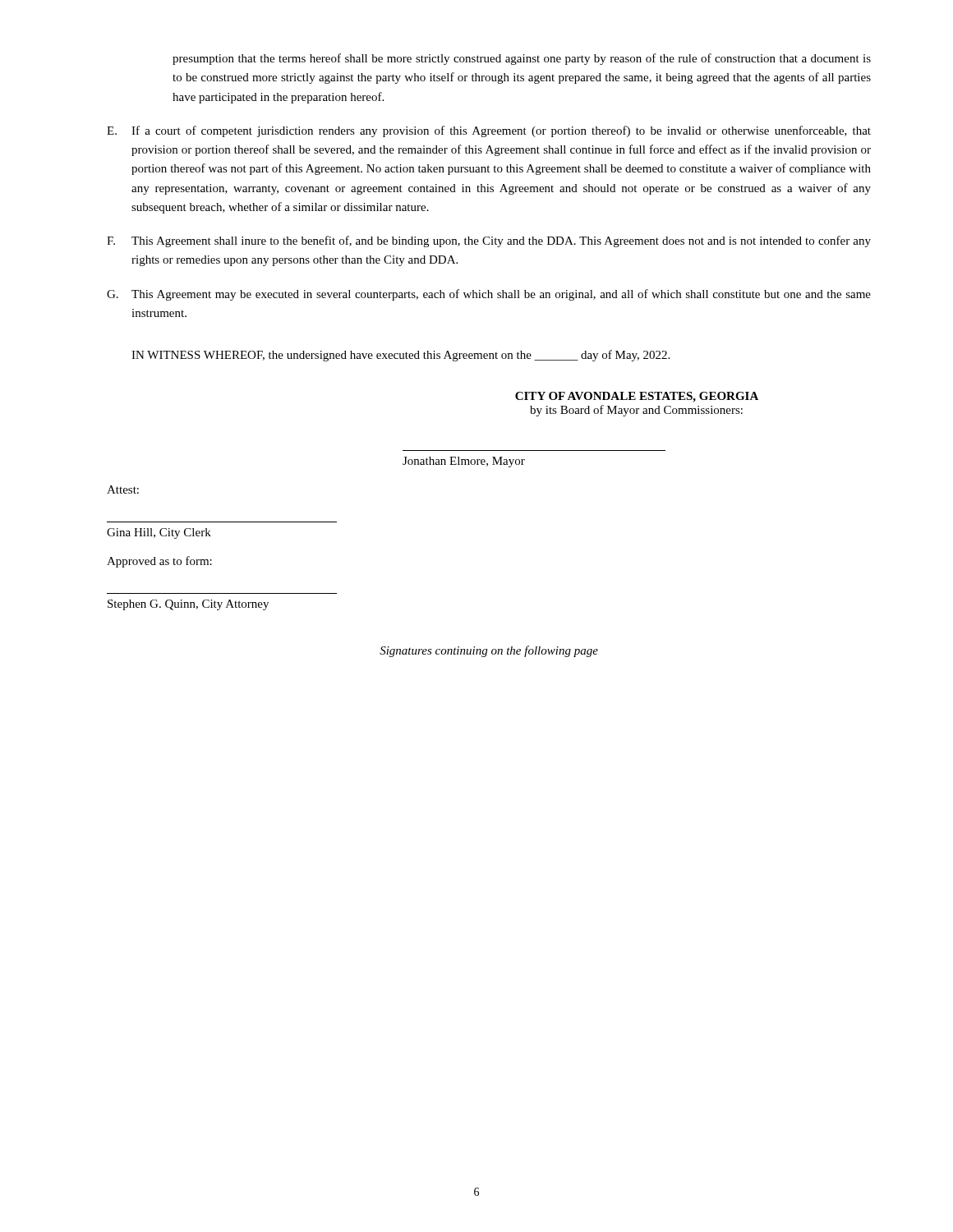Where is the passage that starts "IN WITNESS WHEREOF, the undersigned have"?

[x=389, y=355]
